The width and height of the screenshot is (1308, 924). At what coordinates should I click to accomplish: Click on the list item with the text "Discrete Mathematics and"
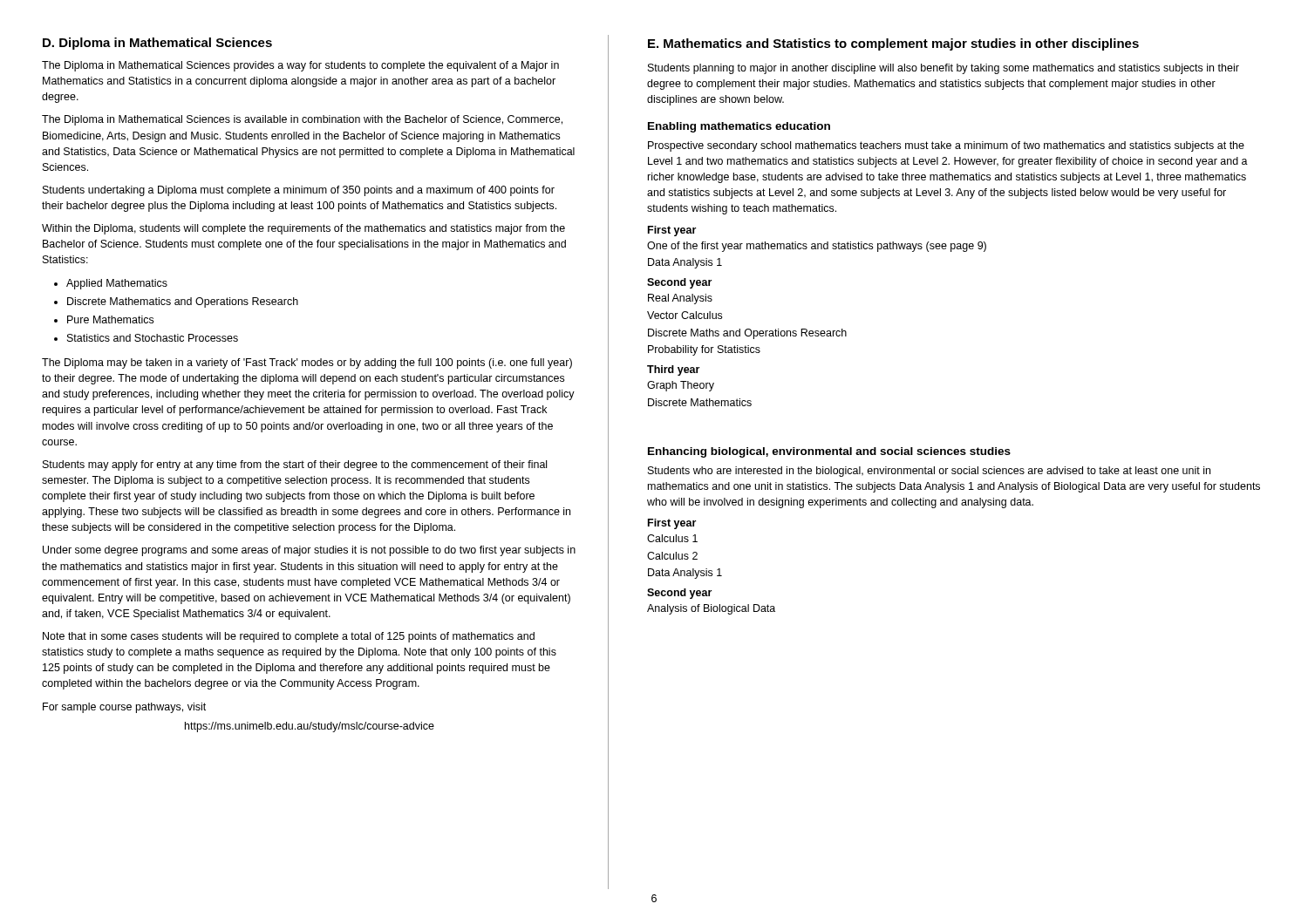click(x=182, y=301)
